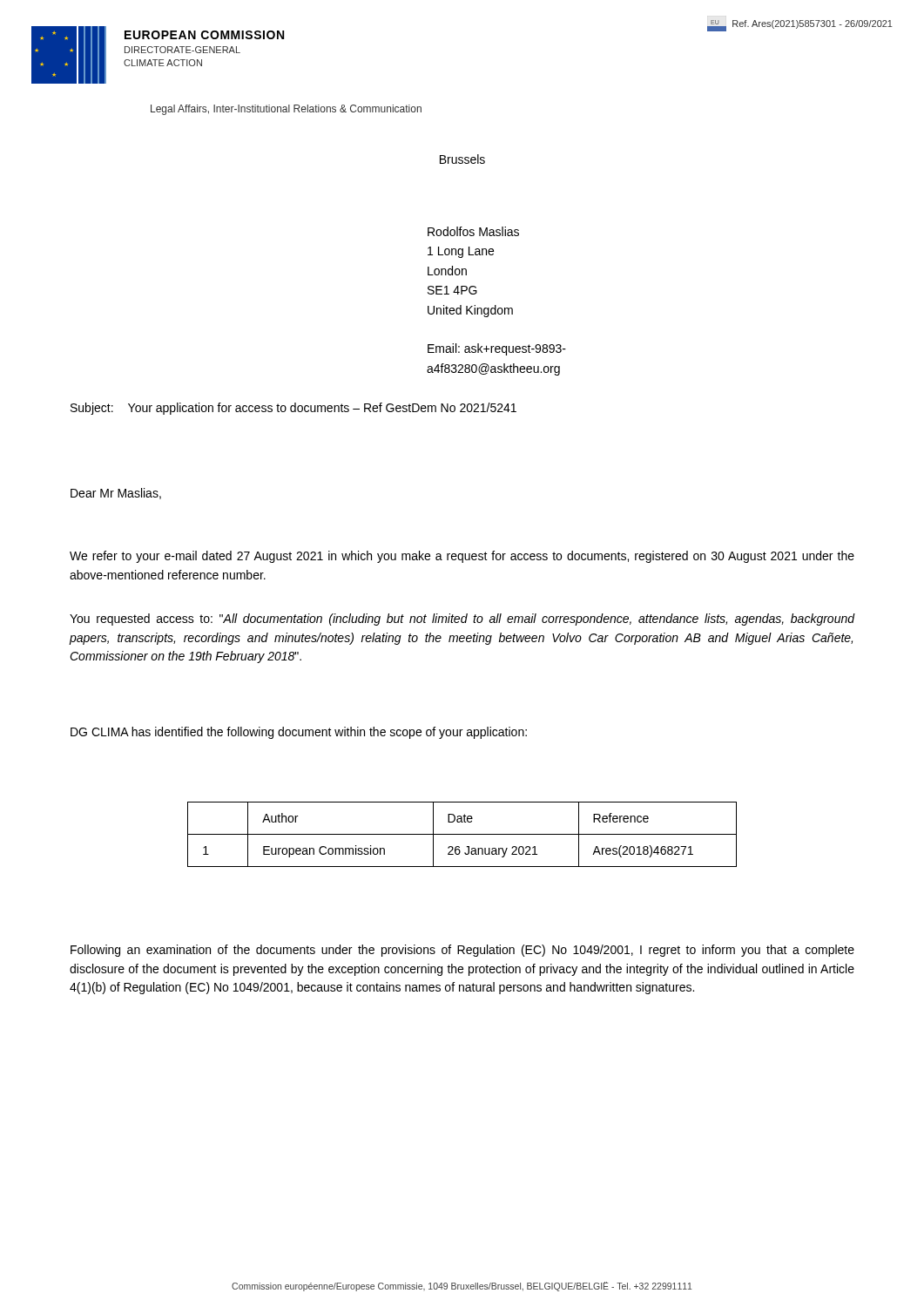The image size is (924, 1307).
Task: Point to the passage starting "You requested access"
Action: [x=462, y=638]
